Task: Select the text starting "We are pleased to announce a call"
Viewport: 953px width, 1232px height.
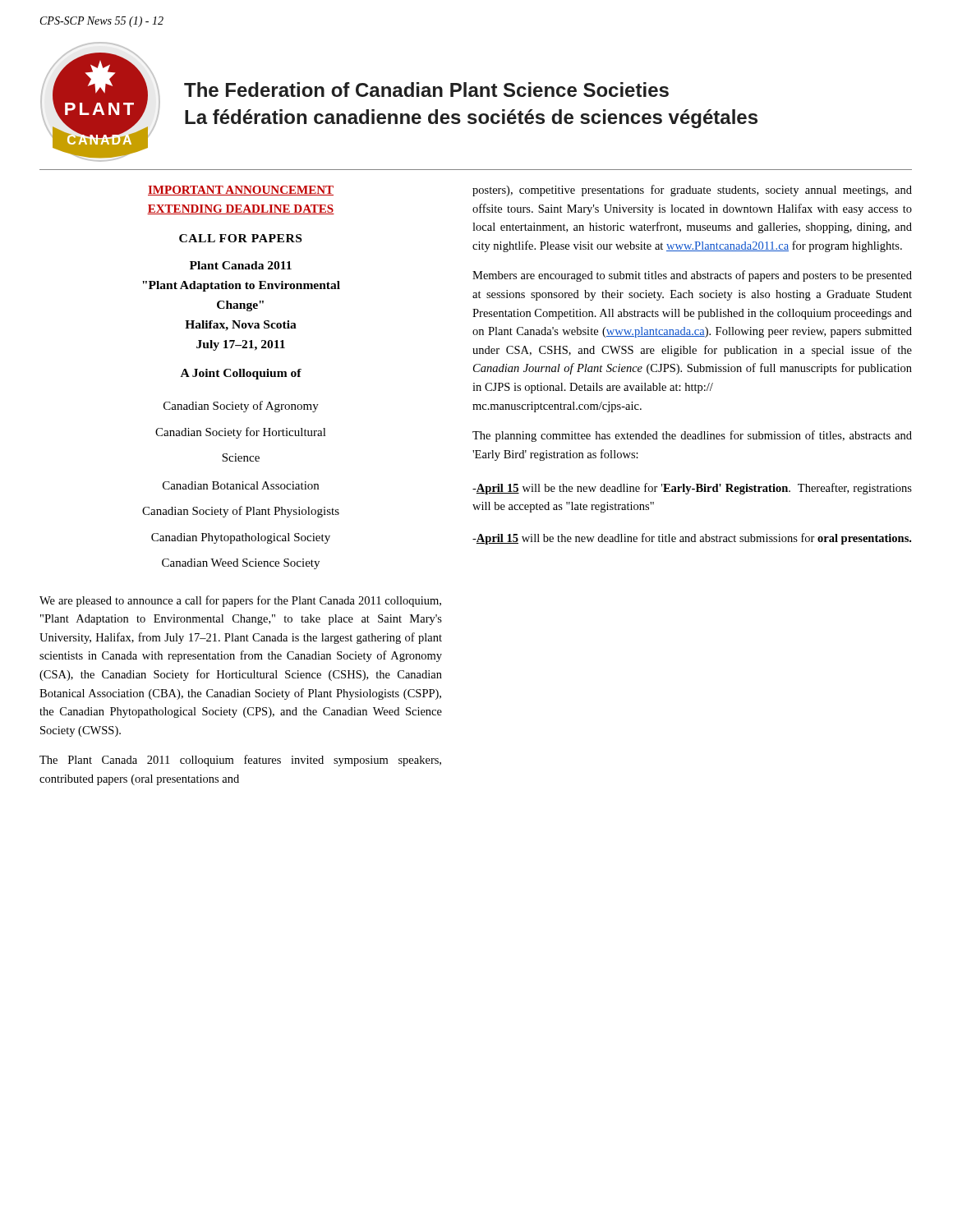Action: click(x=241, y=665)
